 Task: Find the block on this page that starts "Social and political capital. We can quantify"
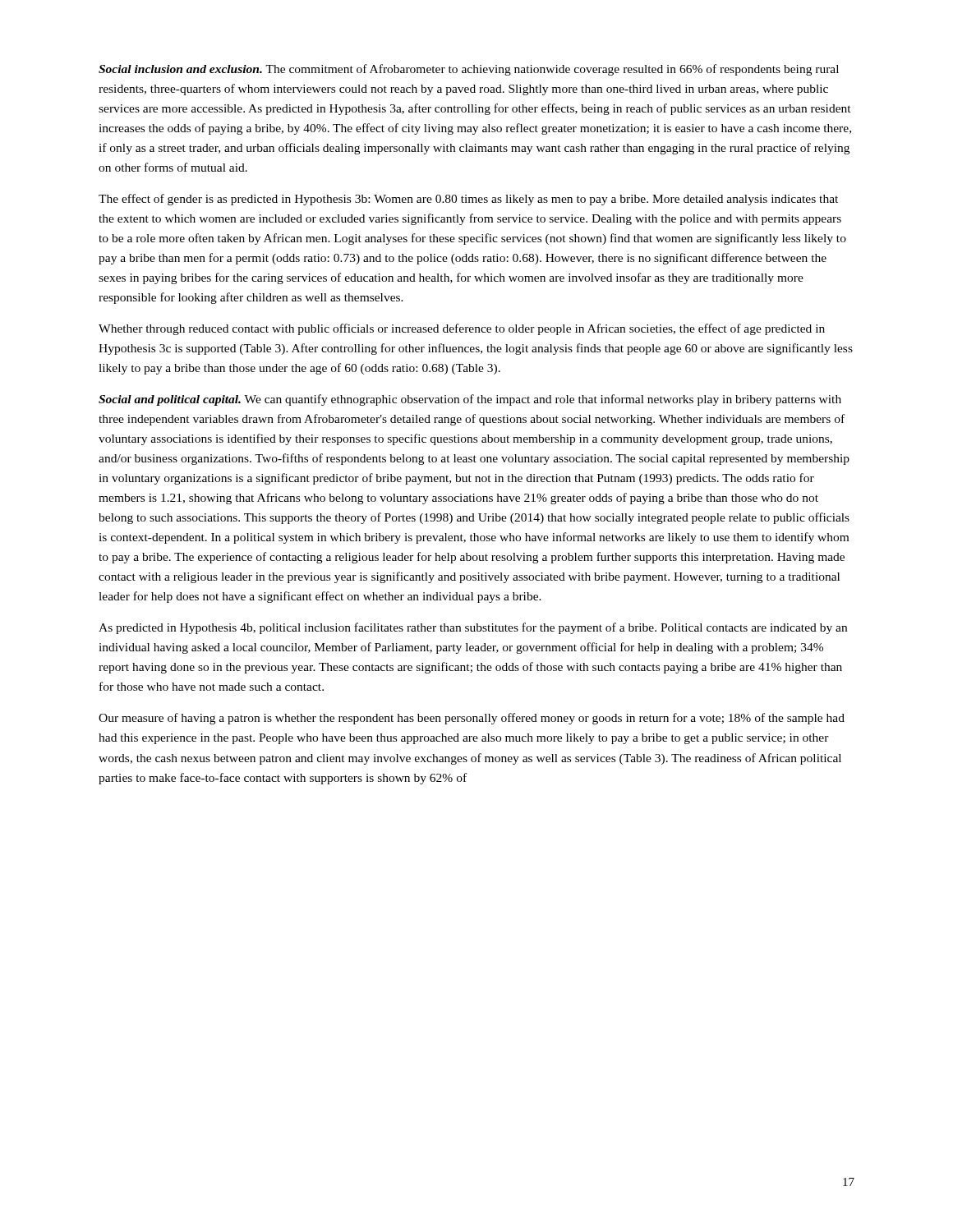pyautogui.click(x=476, y=498)
